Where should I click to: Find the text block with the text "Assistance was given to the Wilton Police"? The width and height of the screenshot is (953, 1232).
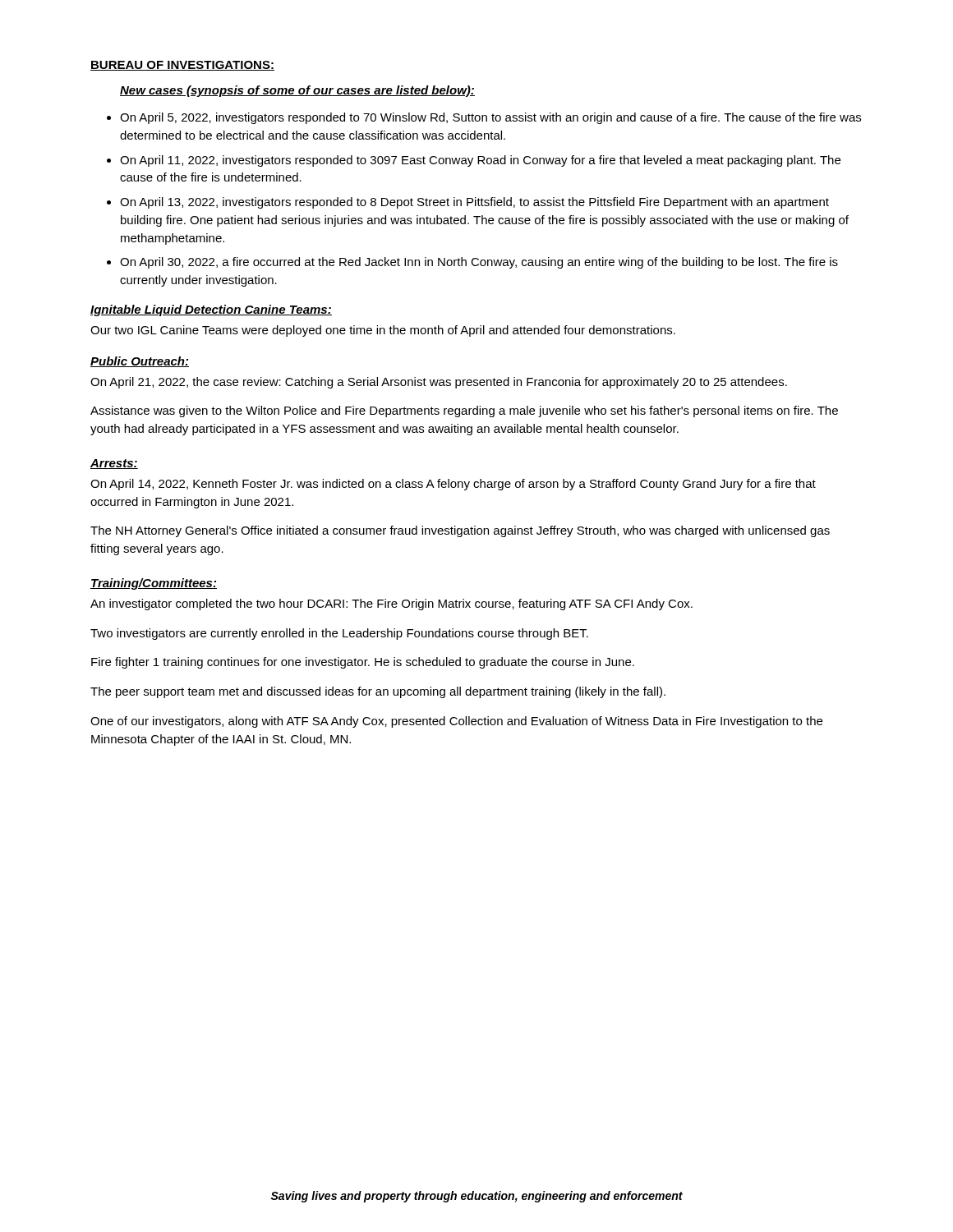point(464,419)
